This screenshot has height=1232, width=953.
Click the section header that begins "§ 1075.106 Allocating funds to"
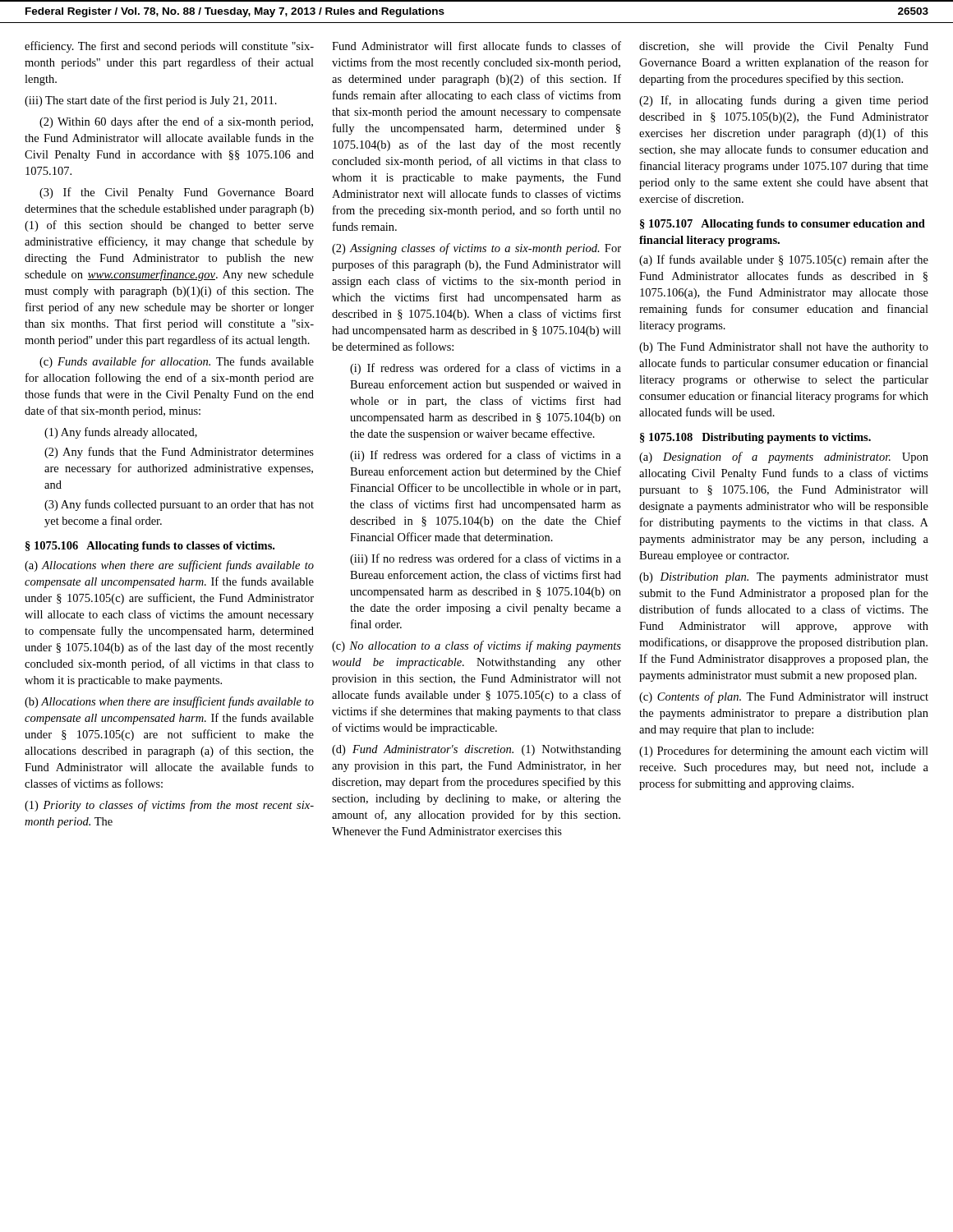coord(150,545)
